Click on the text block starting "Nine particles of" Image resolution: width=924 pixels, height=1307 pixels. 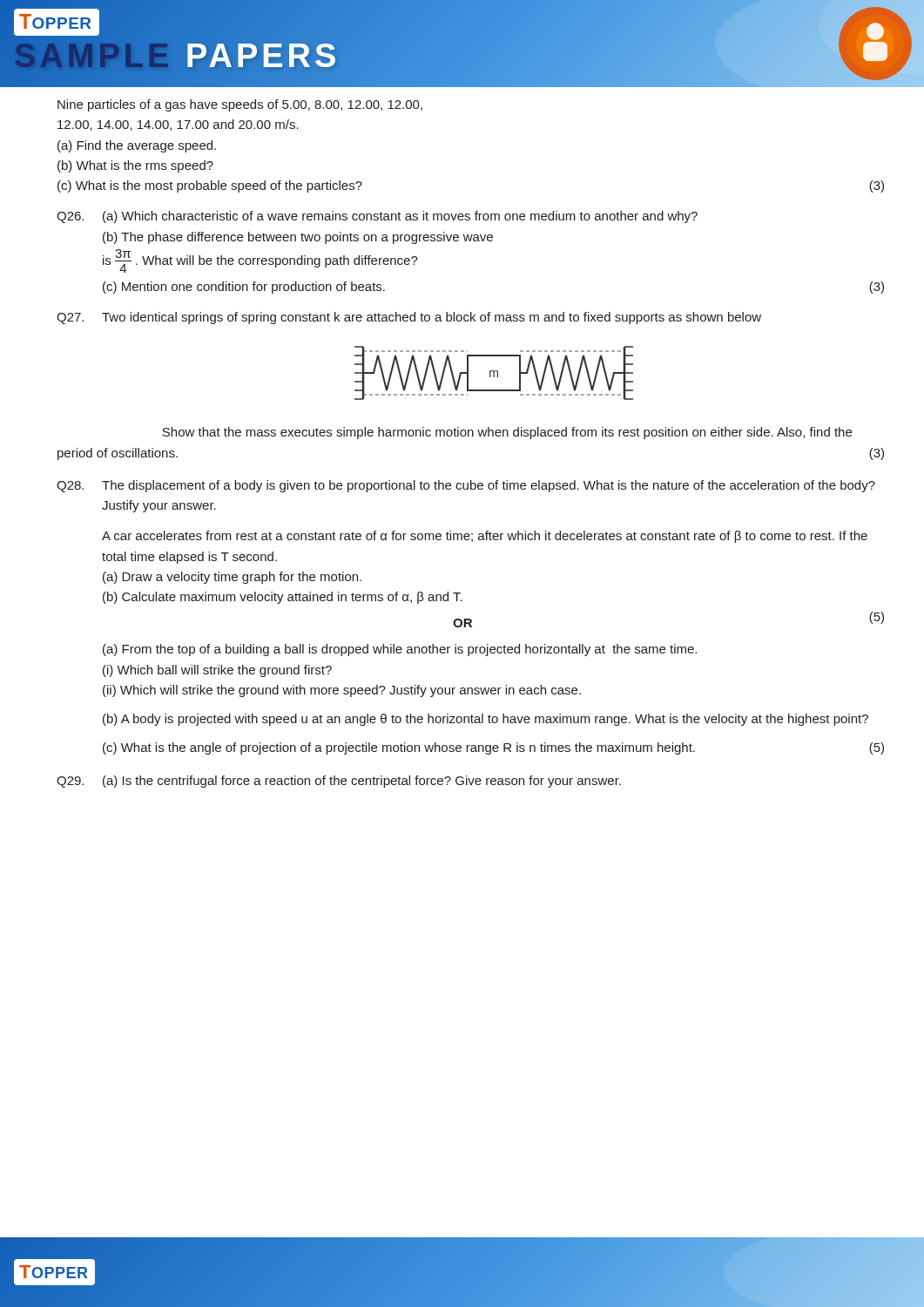[x=240, y=105]
